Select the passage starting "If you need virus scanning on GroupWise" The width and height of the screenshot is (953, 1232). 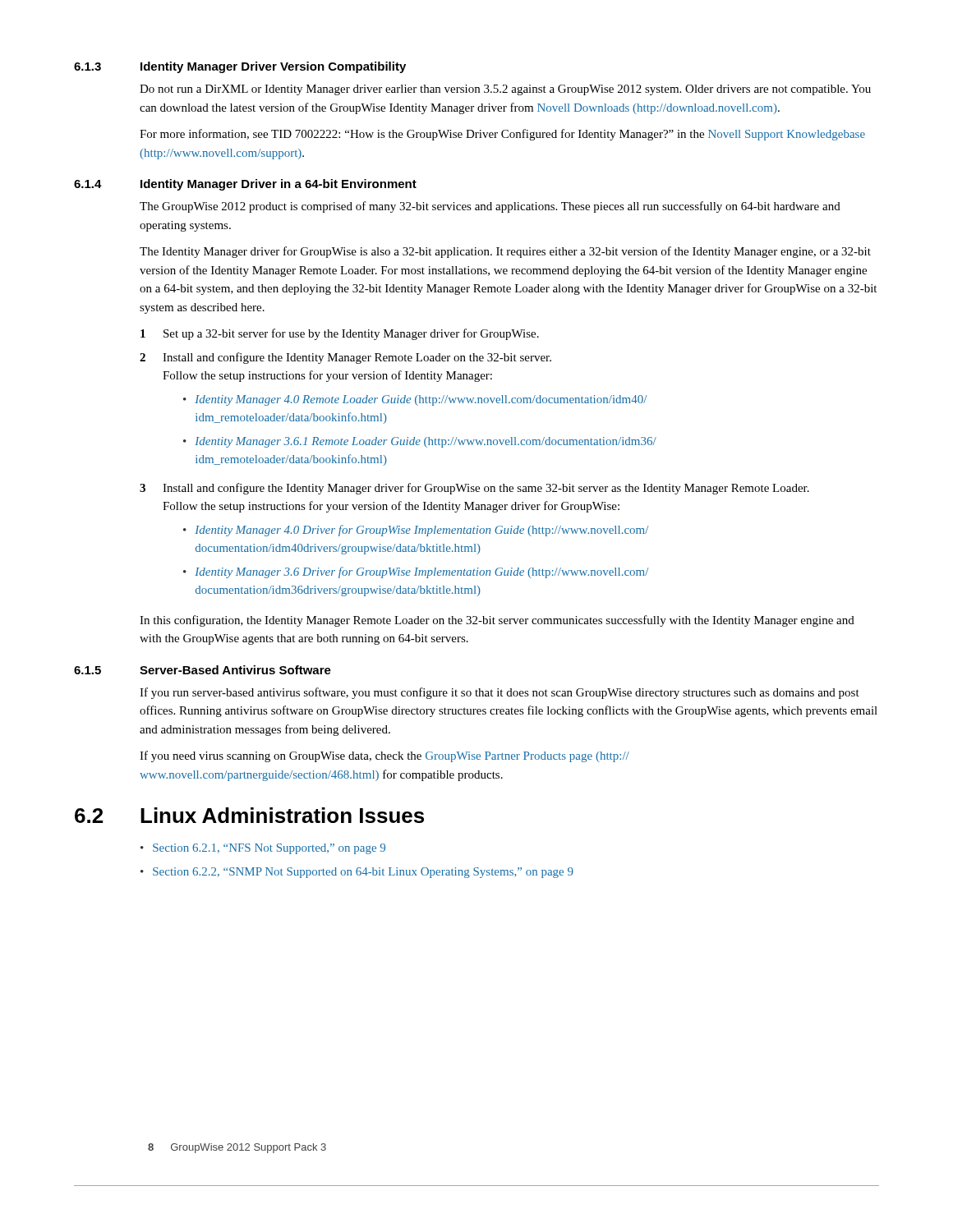click(x=384, y=765)
